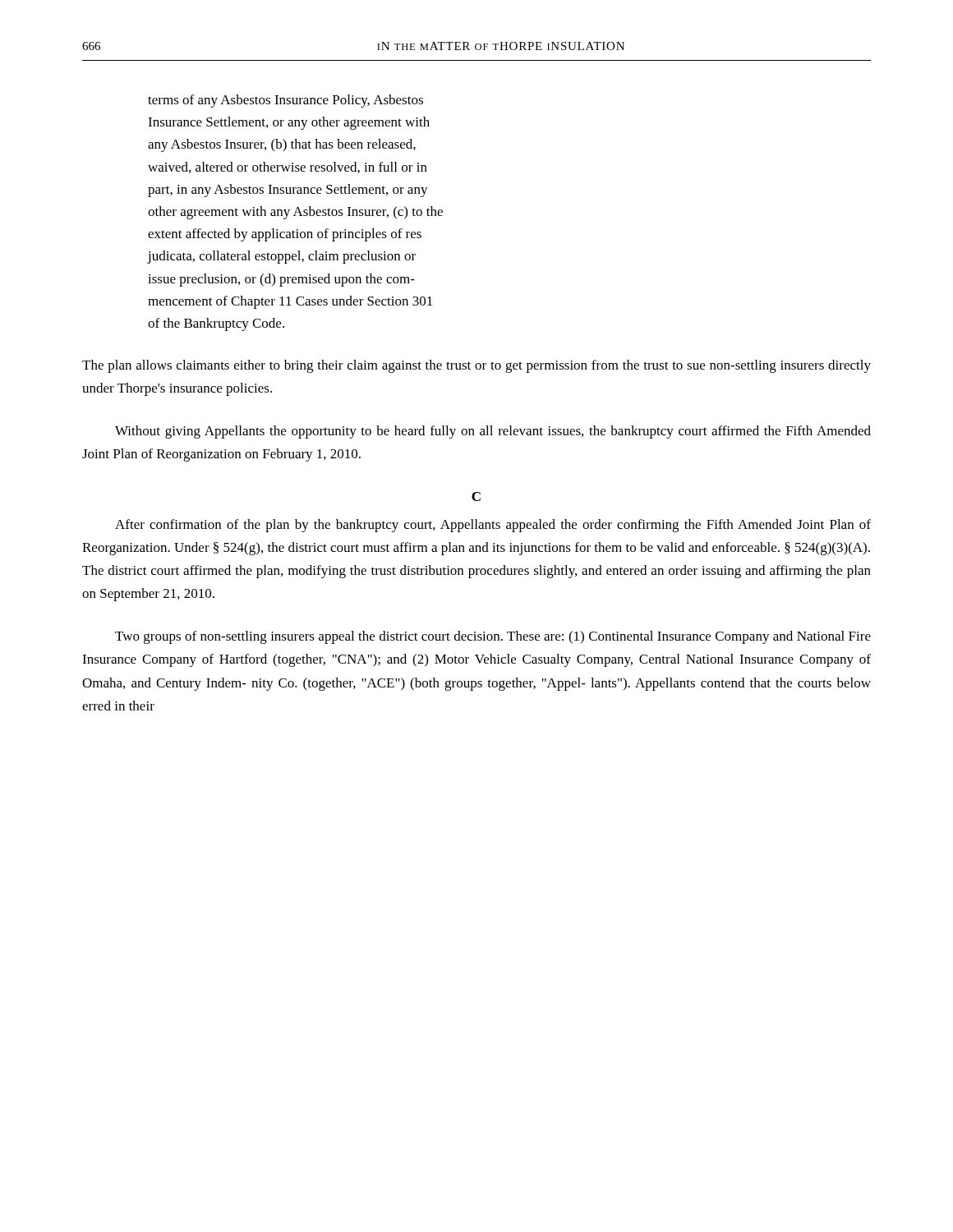Viewport: 953px width, 1232px height.
Task: Click on the text block starting "After confirmation of the plan by"
Action: (x=476, y=559)
